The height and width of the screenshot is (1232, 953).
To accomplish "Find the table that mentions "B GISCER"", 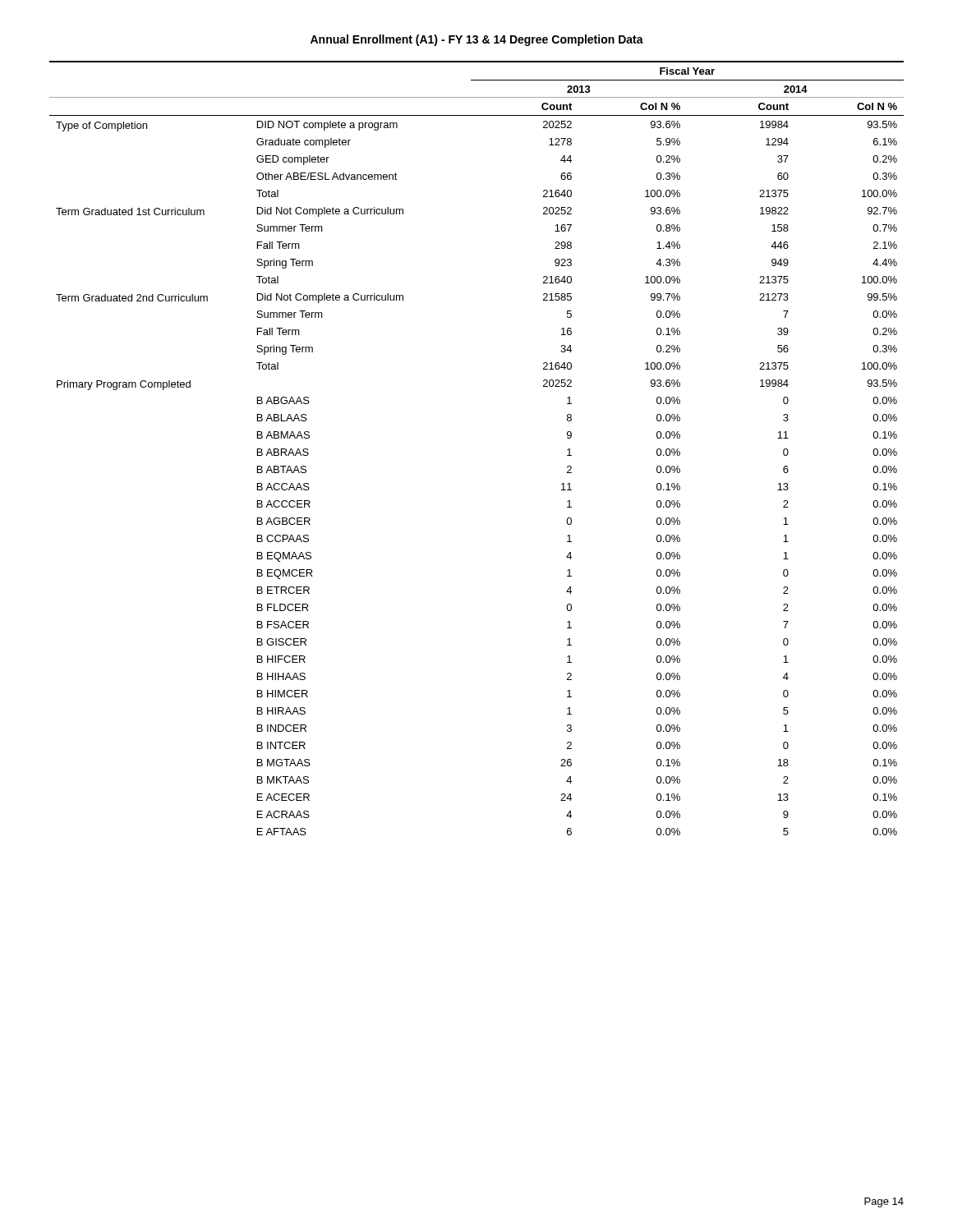I will click(476, 450).
